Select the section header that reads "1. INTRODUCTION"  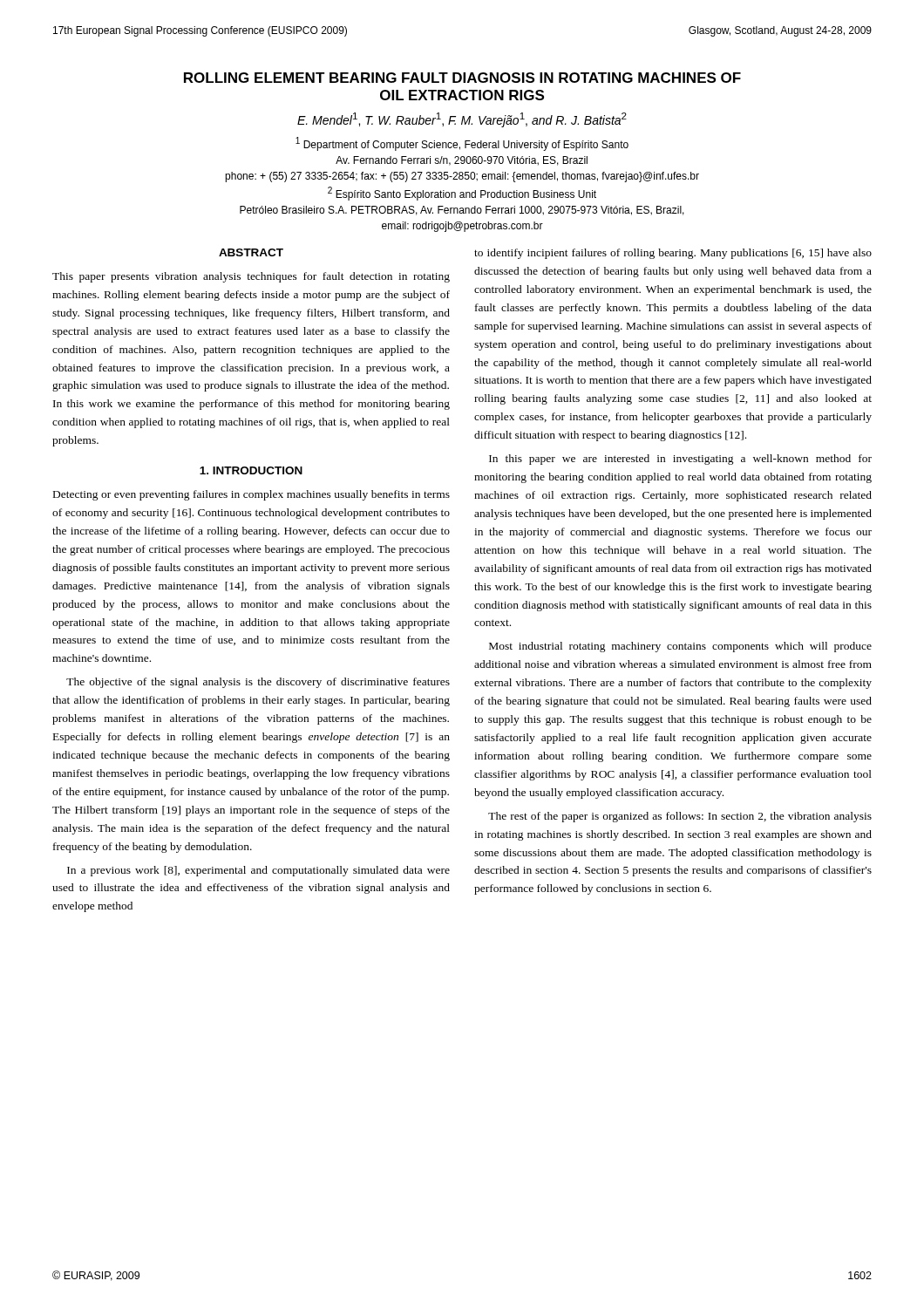[251, 471]
